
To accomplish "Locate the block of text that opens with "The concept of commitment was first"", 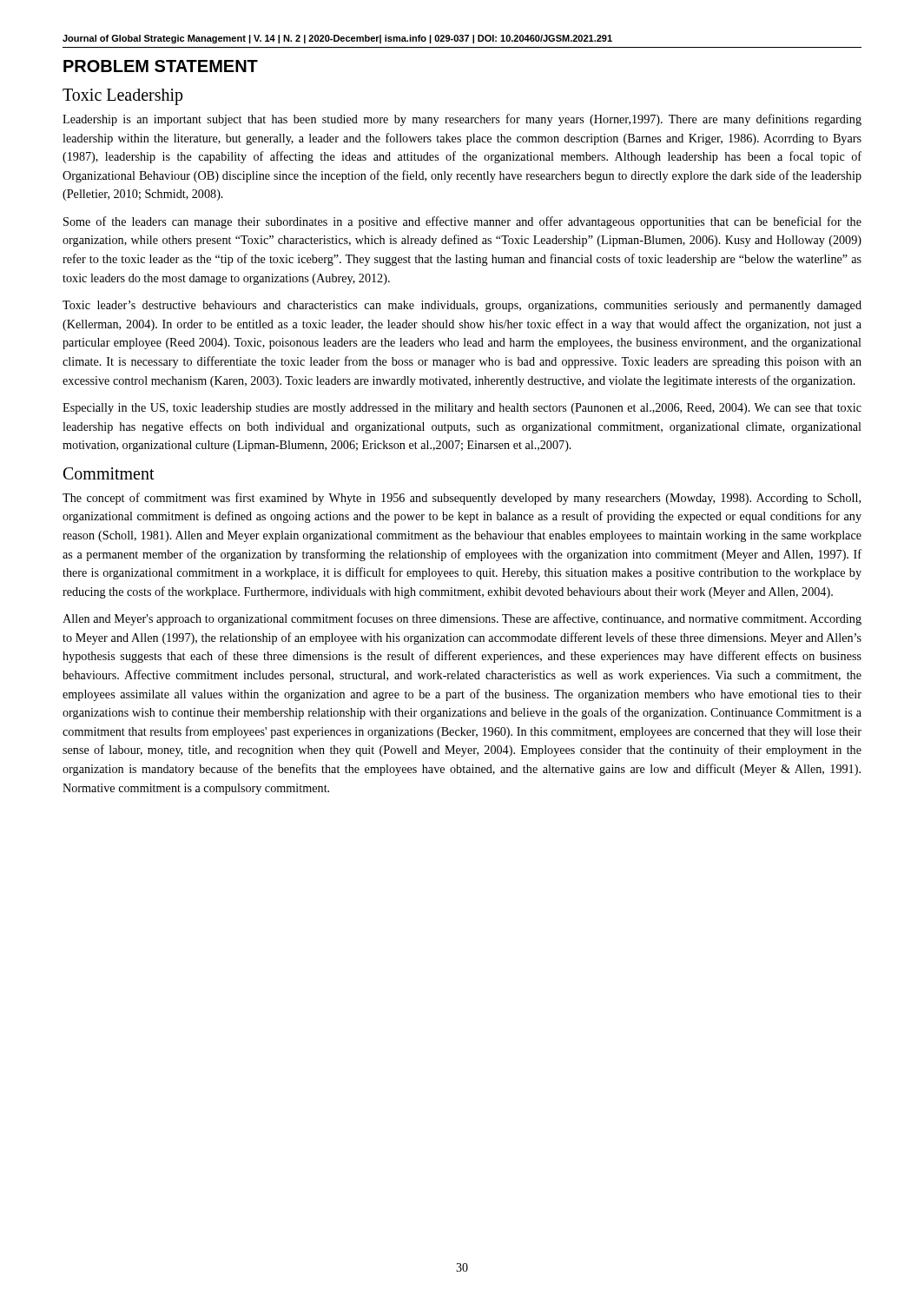I will pos(462,544).
